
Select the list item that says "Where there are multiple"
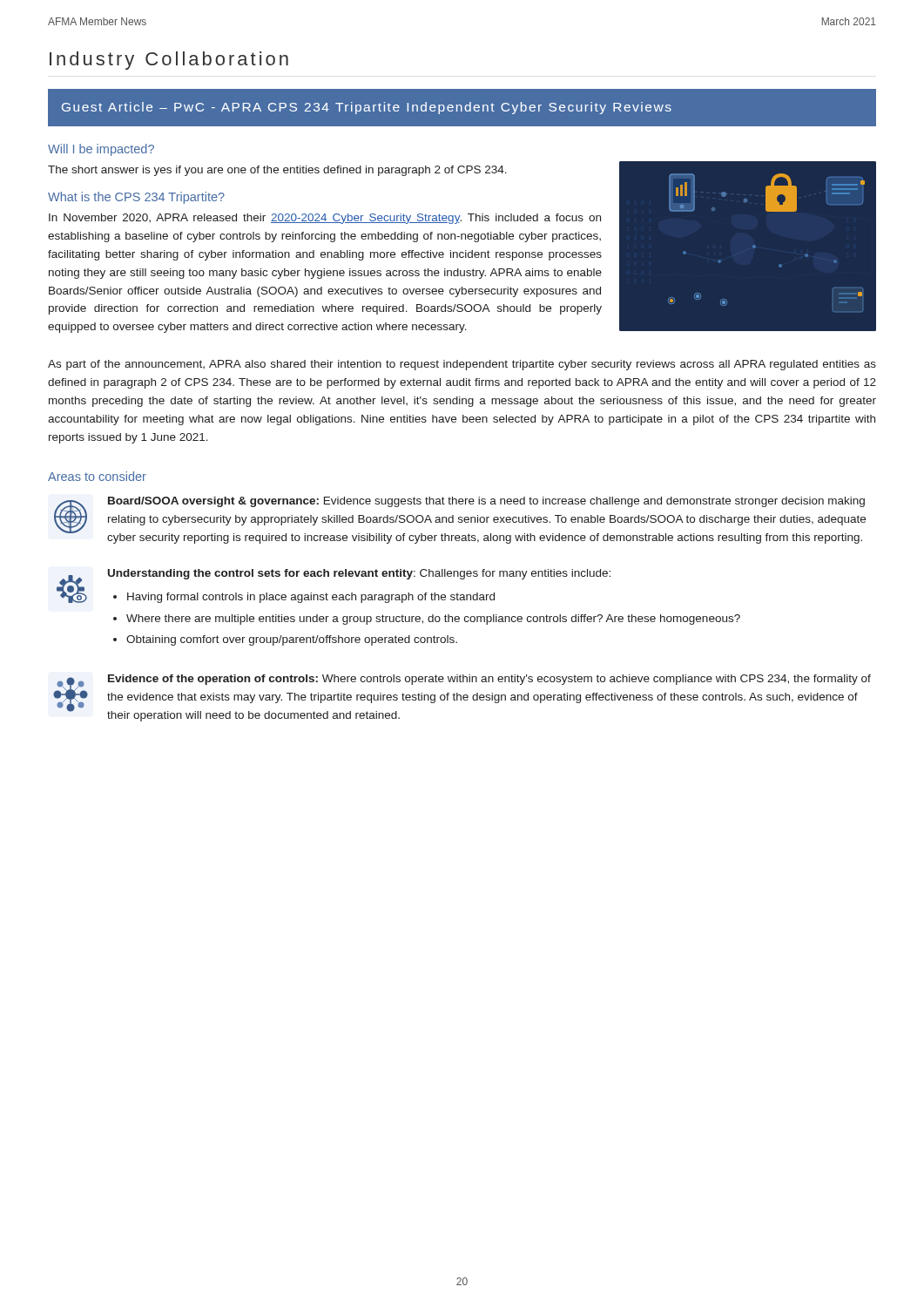click(x=433, y=618)
